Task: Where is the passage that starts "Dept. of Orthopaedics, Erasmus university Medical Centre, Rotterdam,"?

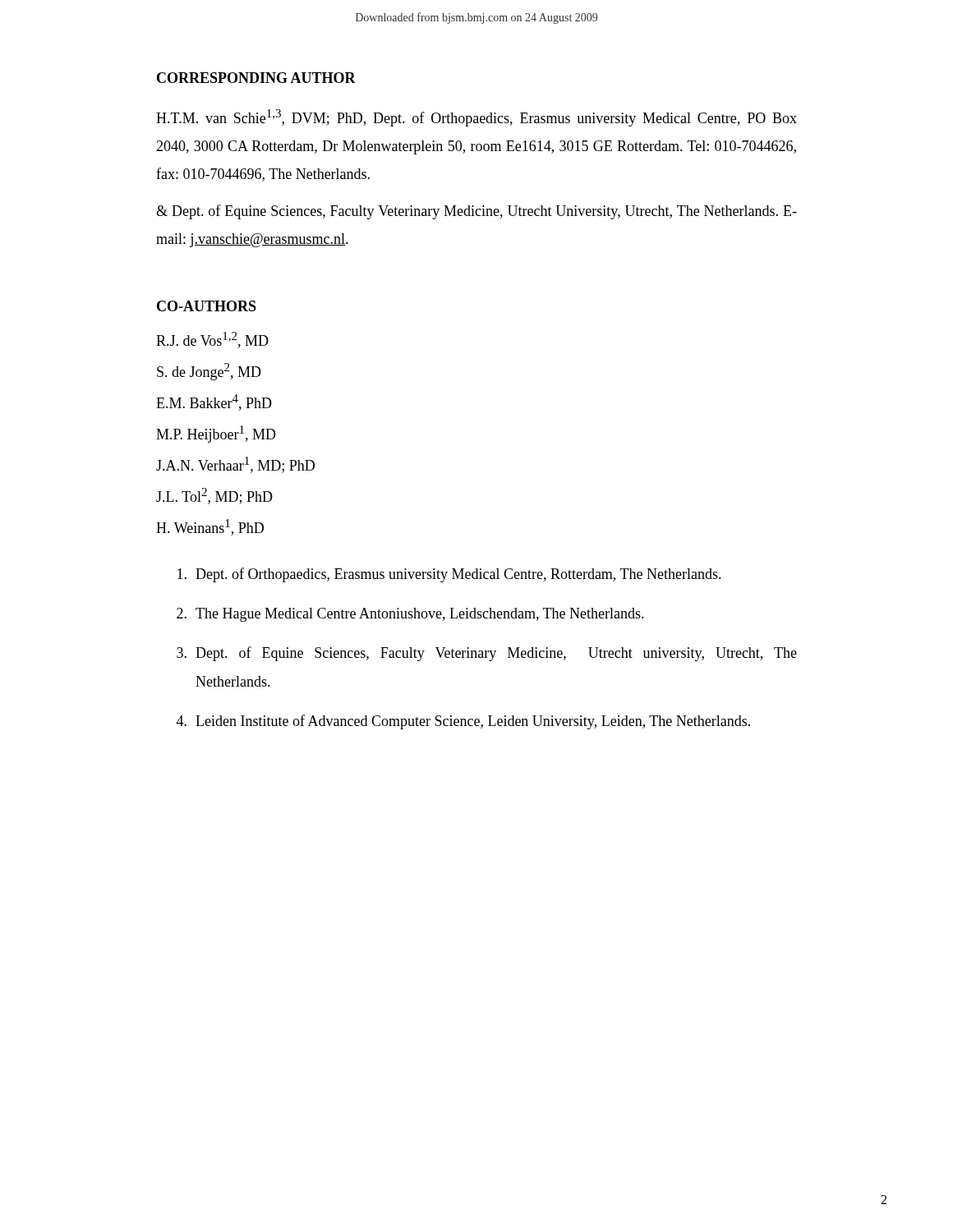Action: click(476, 574)
